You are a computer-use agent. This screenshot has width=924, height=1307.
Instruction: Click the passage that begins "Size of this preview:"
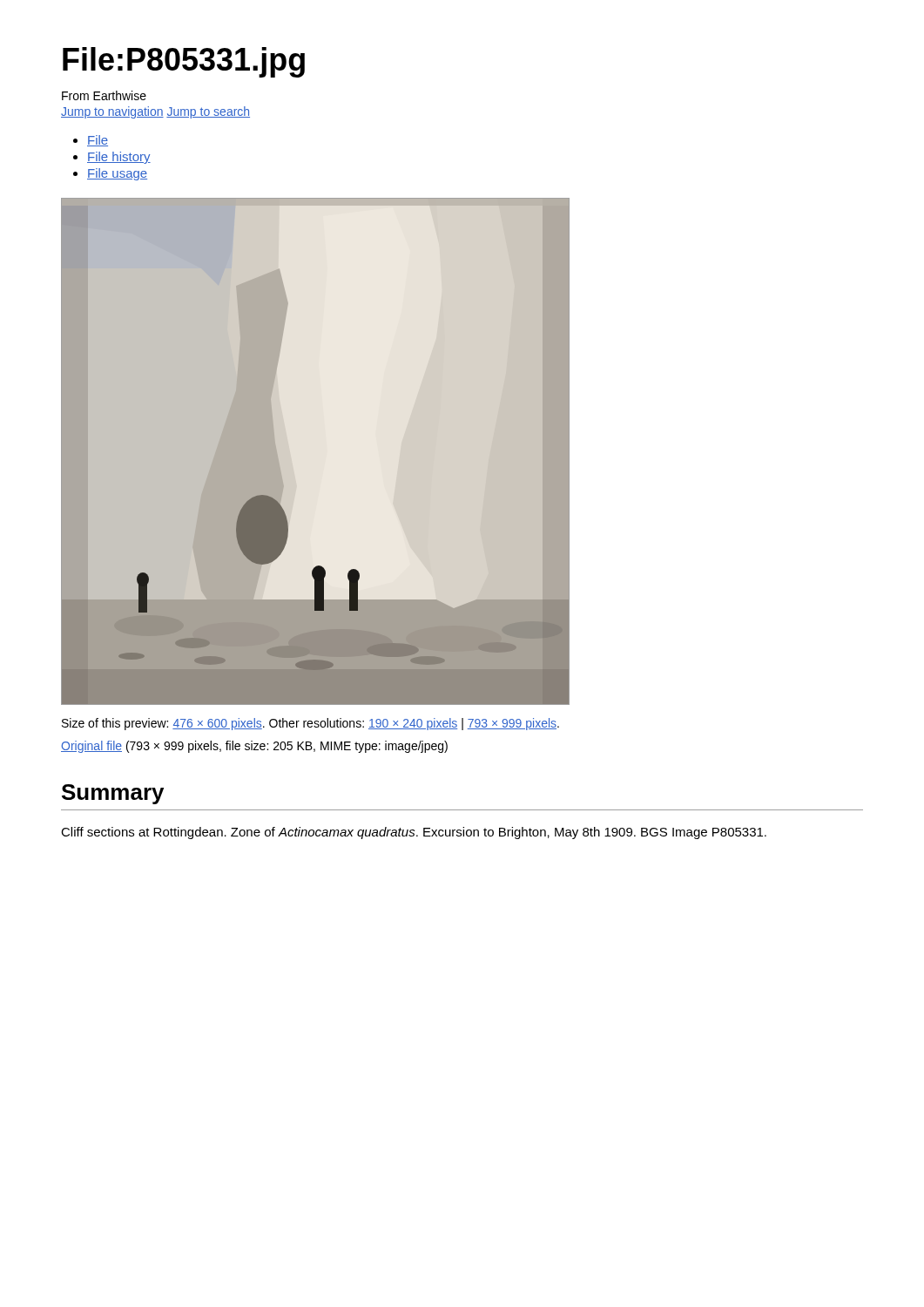coord(310,723)
